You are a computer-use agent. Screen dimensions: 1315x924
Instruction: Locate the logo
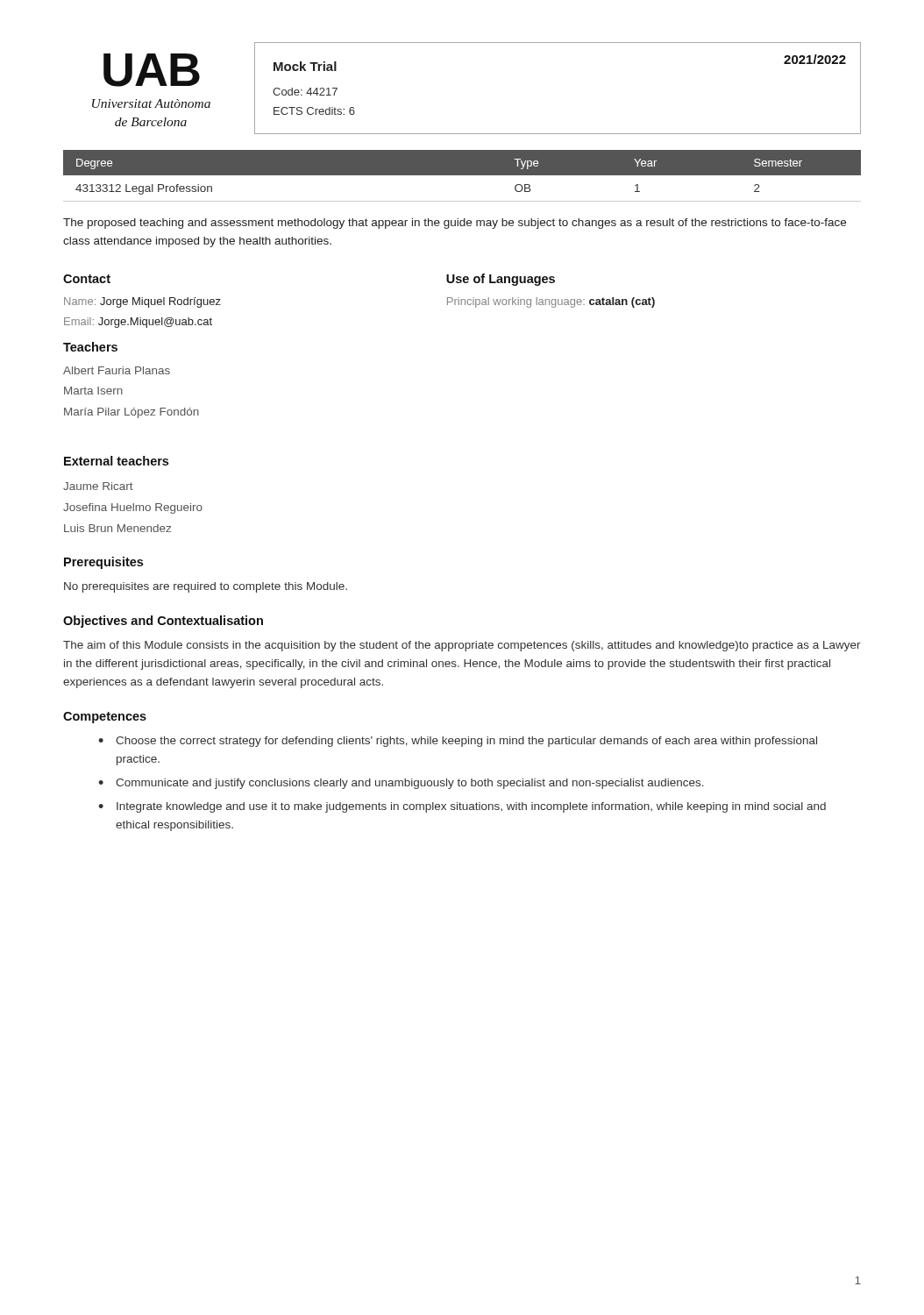159,88
